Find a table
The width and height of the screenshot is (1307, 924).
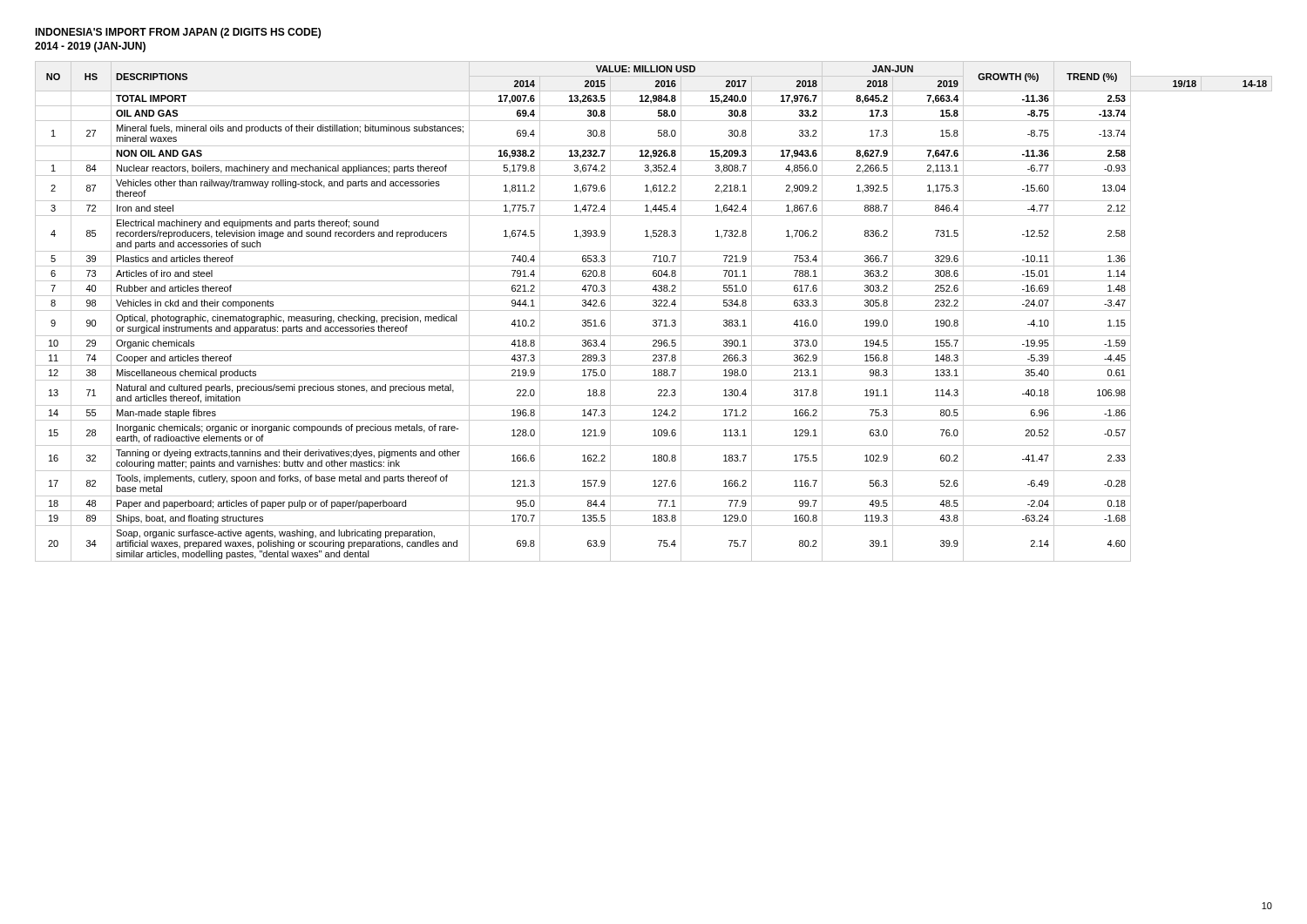coord(654,311)
